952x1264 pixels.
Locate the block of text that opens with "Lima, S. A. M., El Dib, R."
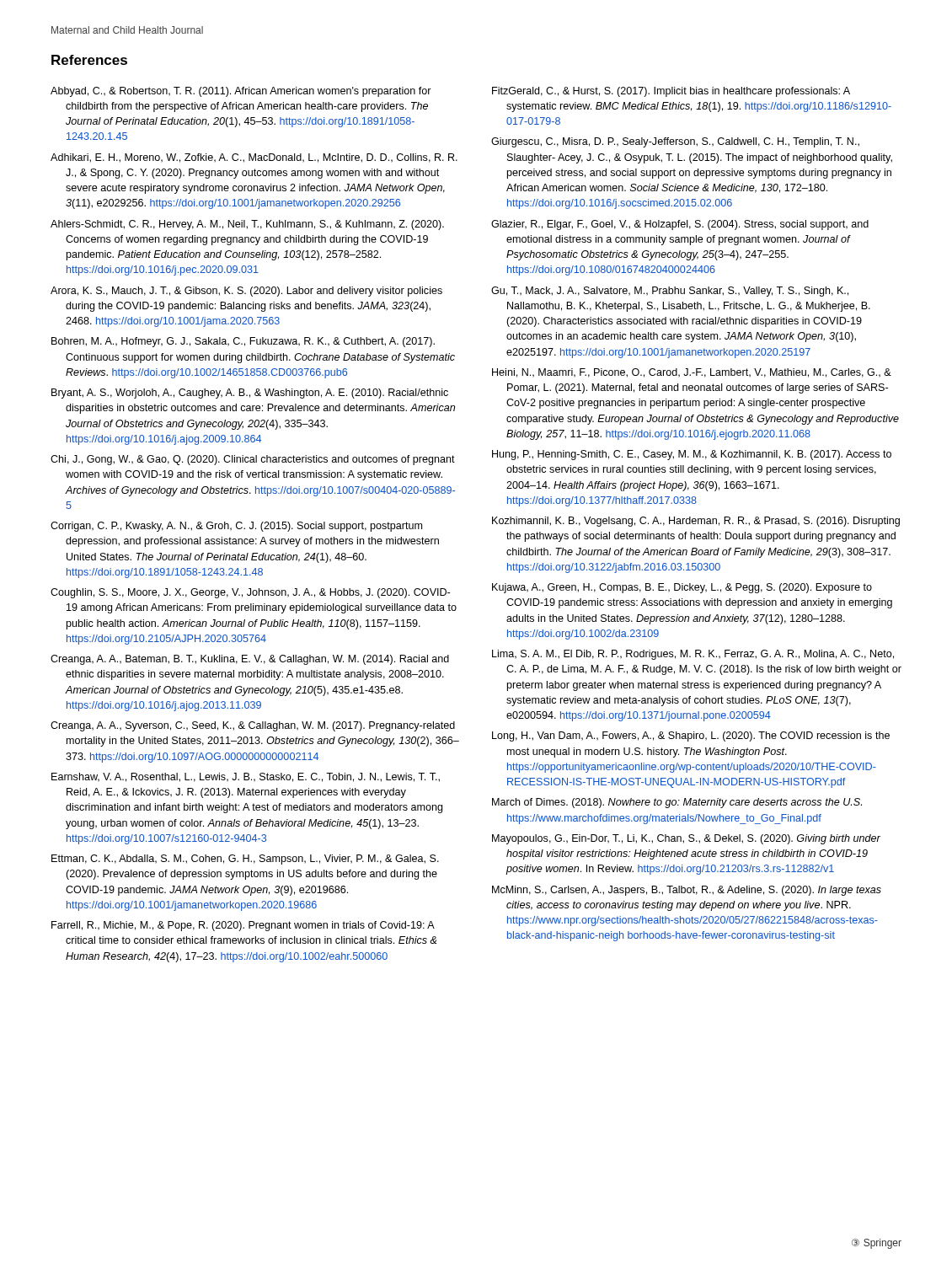[x=696, y=685]
